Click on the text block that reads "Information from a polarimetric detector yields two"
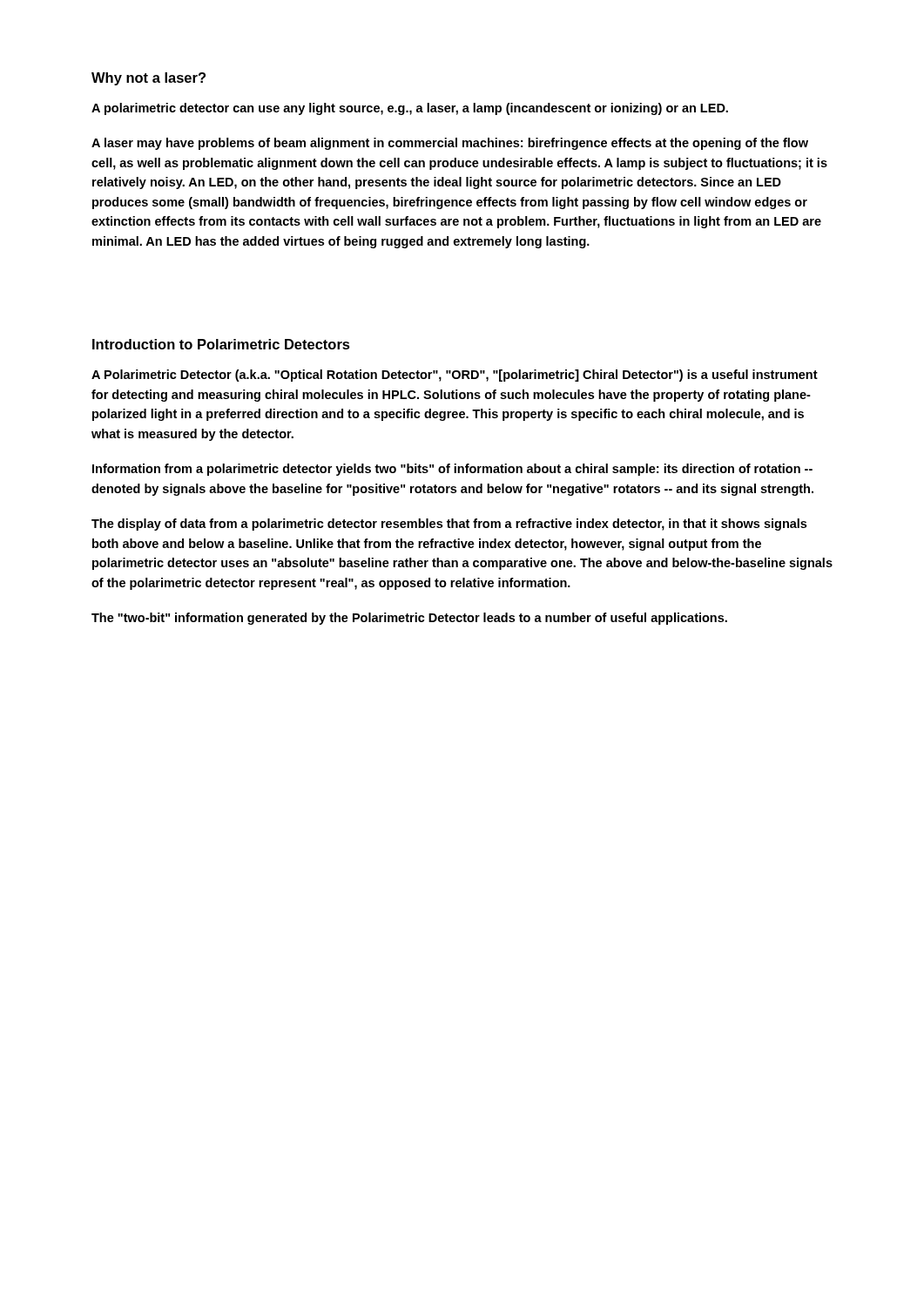The image size is (924, 1307). [x=453, y=479]
